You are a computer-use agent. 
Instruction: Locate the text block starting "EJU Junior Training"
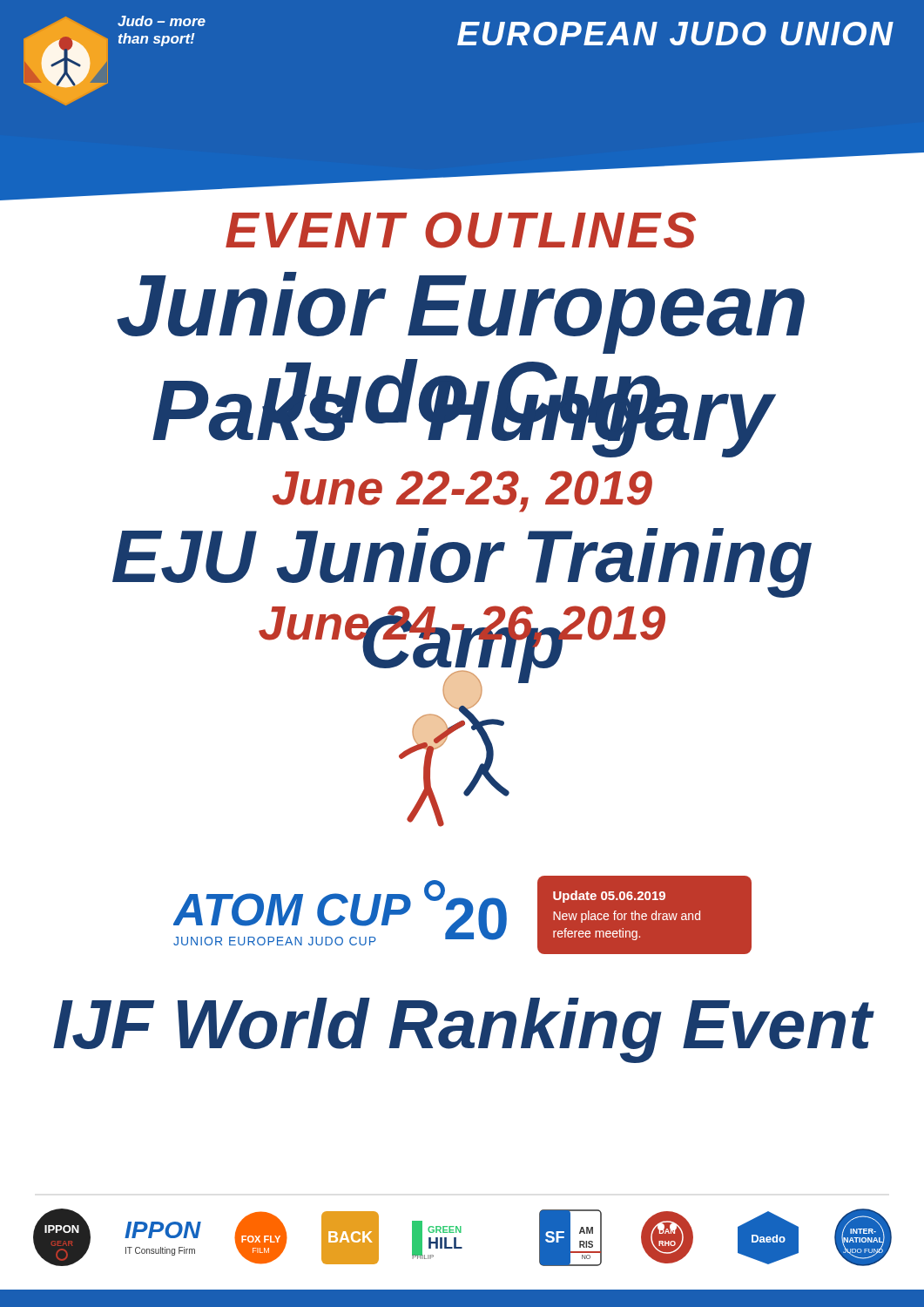pyautogui.click(x=462, y=599)
